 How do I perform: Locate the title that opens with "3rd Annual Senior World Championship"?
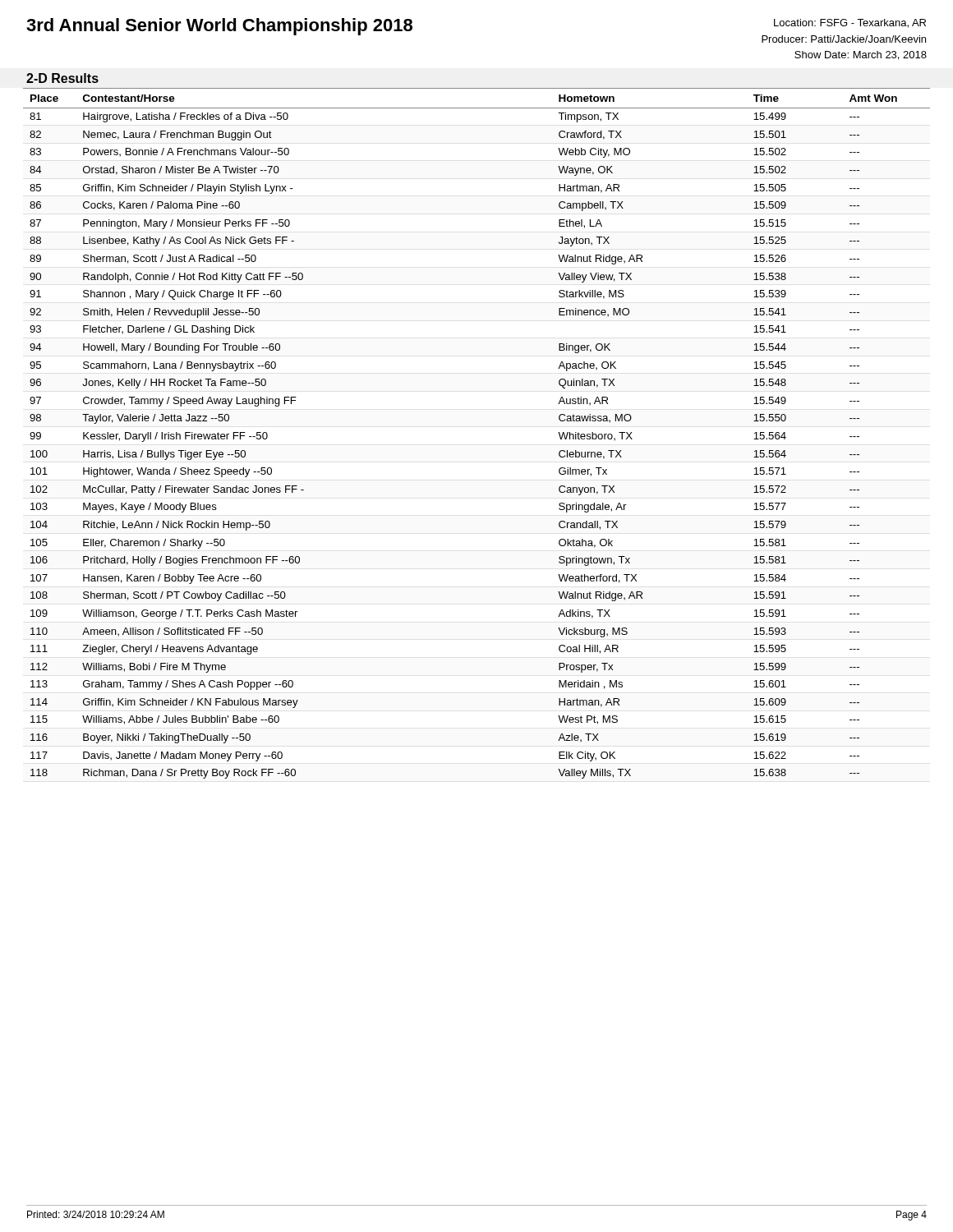click(x=220, y=25)
